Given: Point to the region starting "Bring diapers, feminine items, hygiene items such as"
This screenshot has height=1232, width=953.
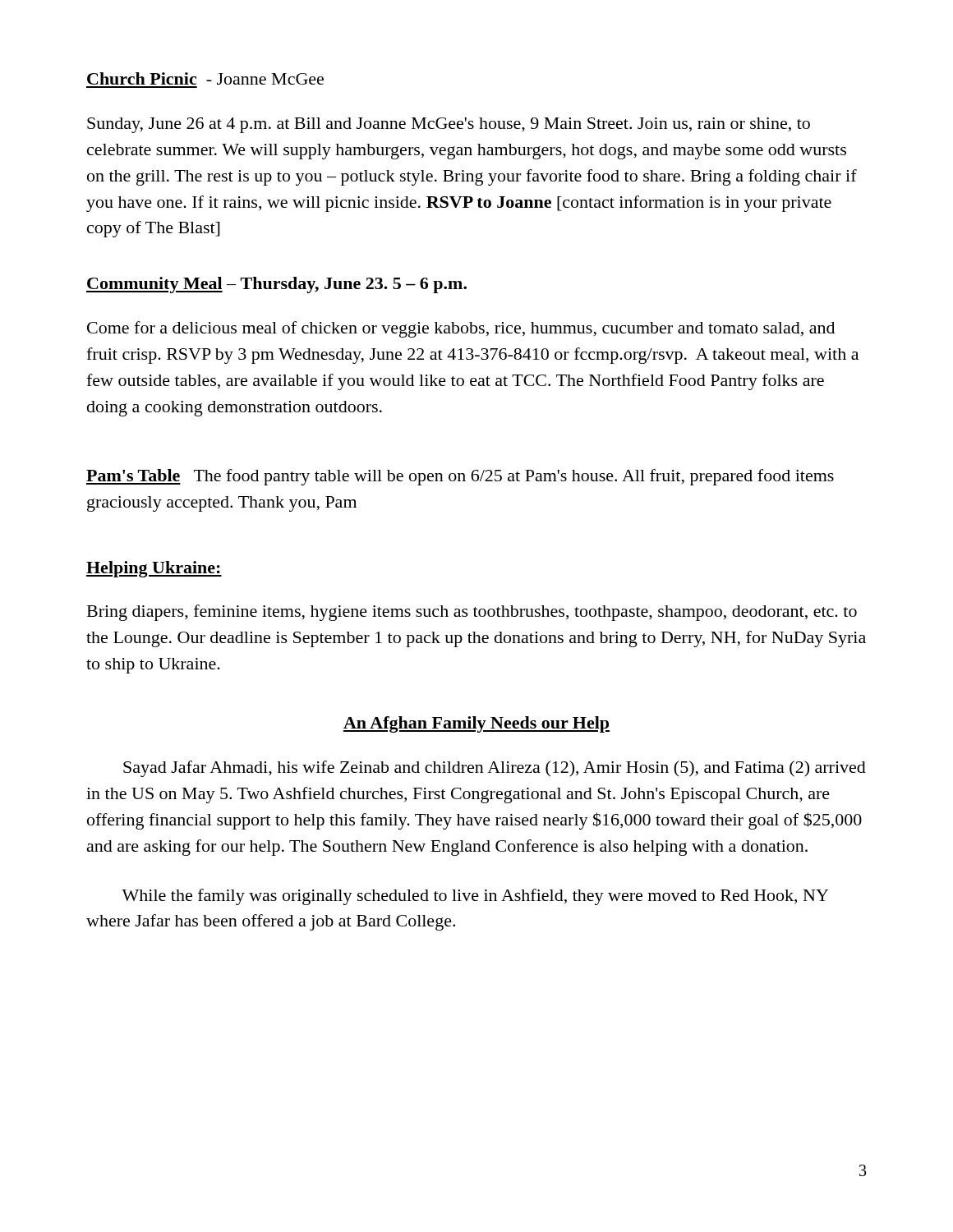Looking at the screenshot, I should 476,637.
